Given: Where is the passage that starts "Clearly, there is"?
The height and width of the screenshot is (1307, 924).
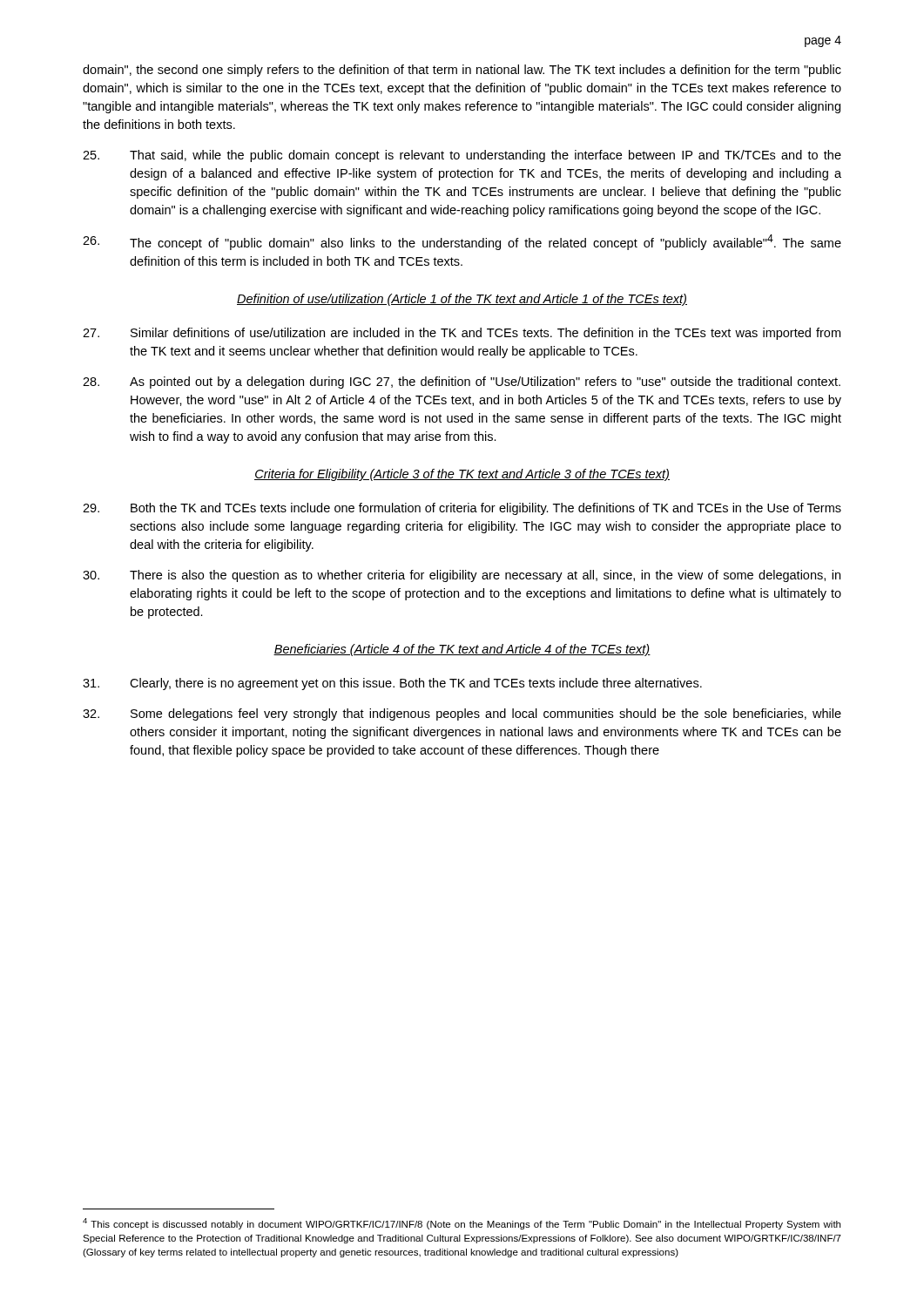Looking at the screenshot, I should (462, 684).
